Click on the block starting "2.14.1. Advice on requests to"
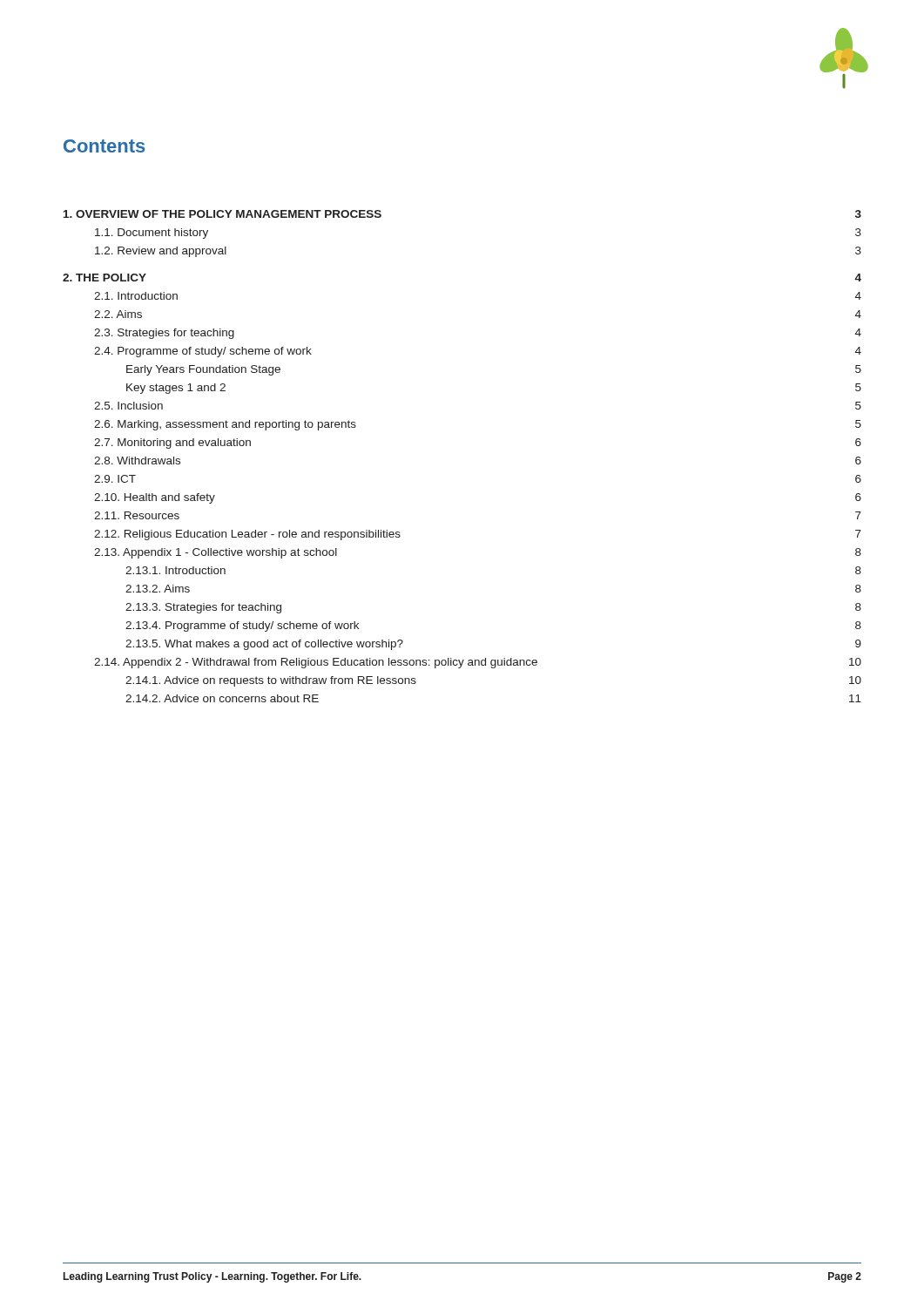Image resolution: width=924 pixels, height=1307 pixels. click(x=272, y=681)
